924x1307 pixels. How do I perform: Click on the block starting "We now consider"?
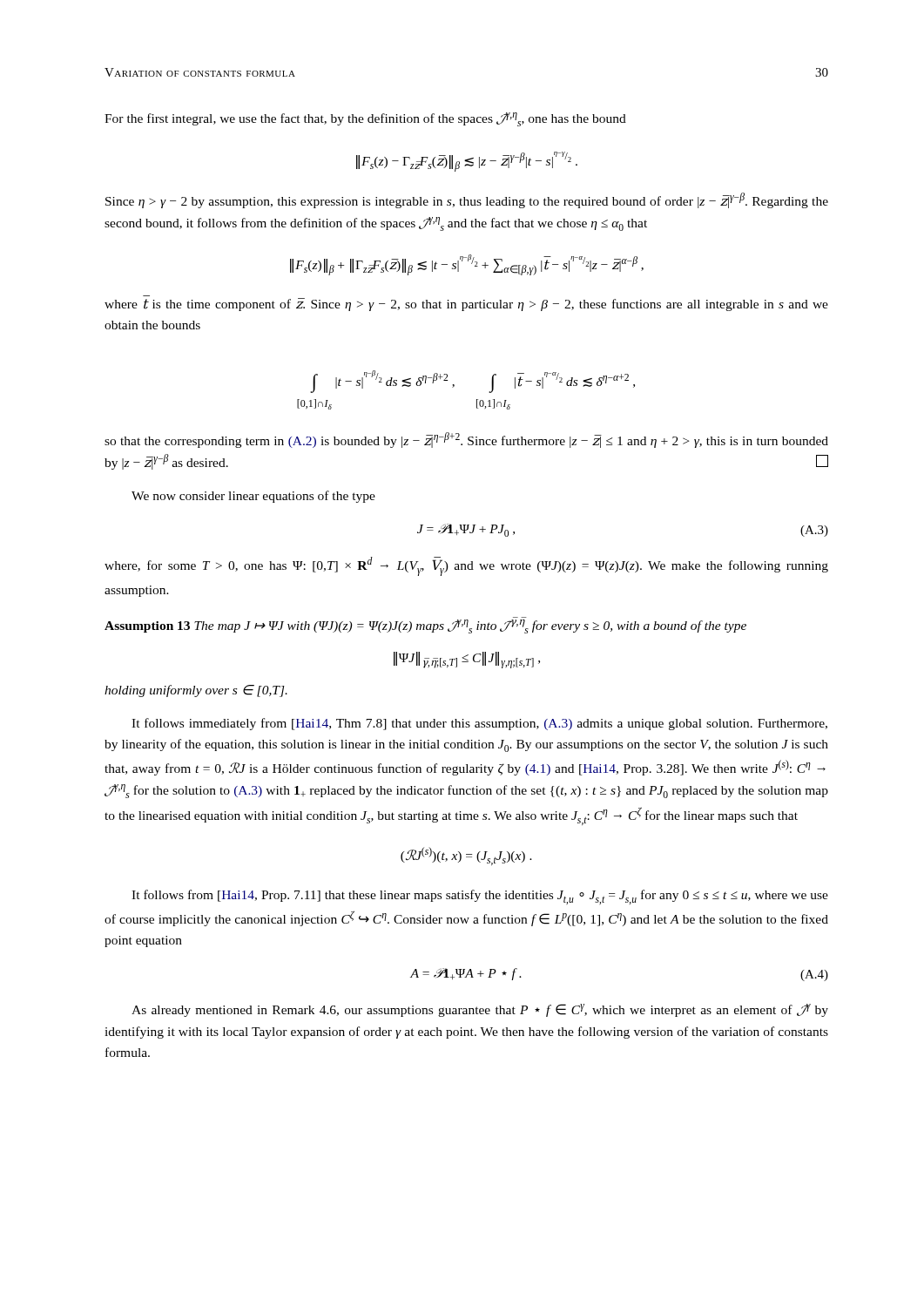253,495
